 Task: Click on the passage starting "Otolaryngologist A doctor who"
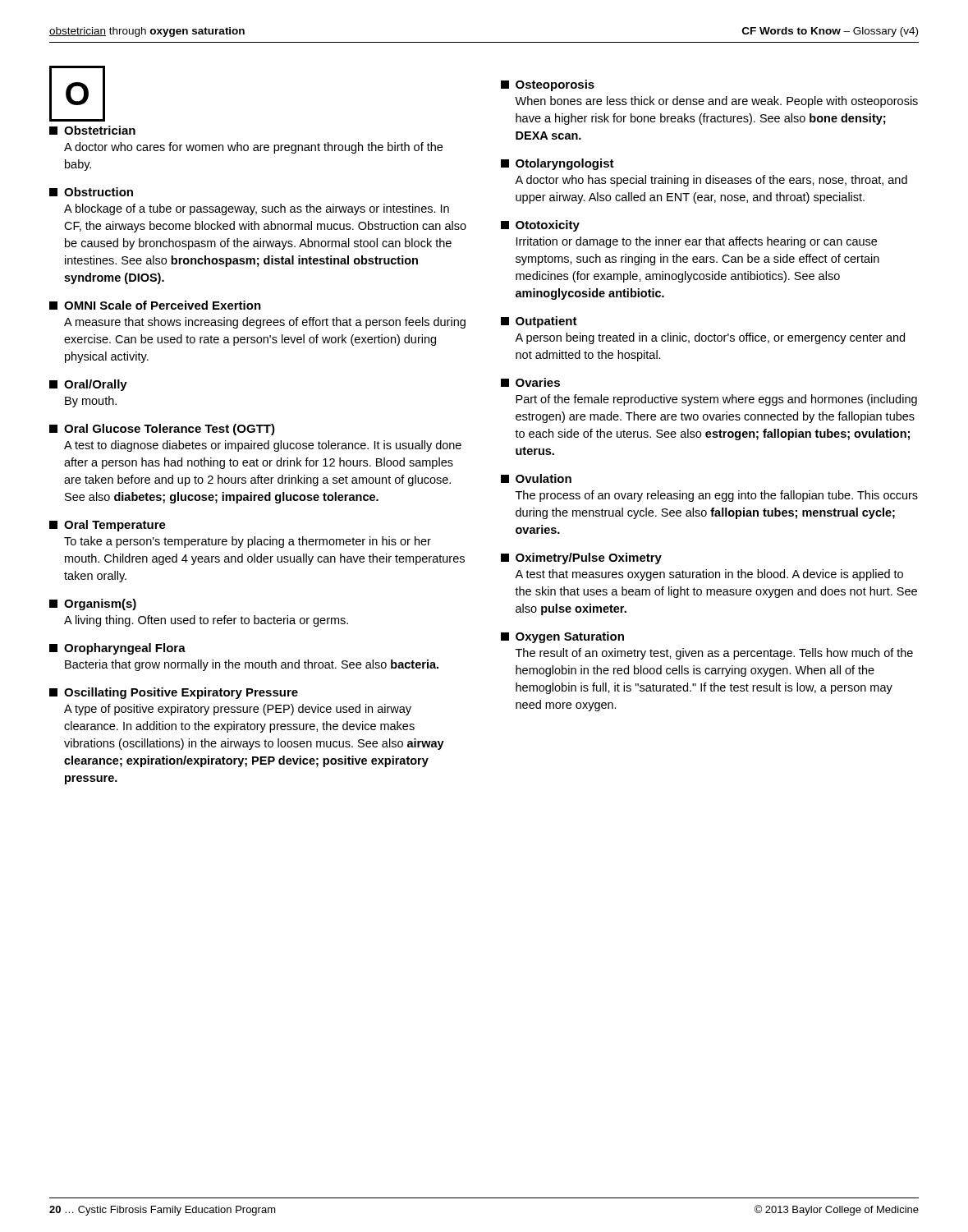pyautogui.click(x=710, y=181)
